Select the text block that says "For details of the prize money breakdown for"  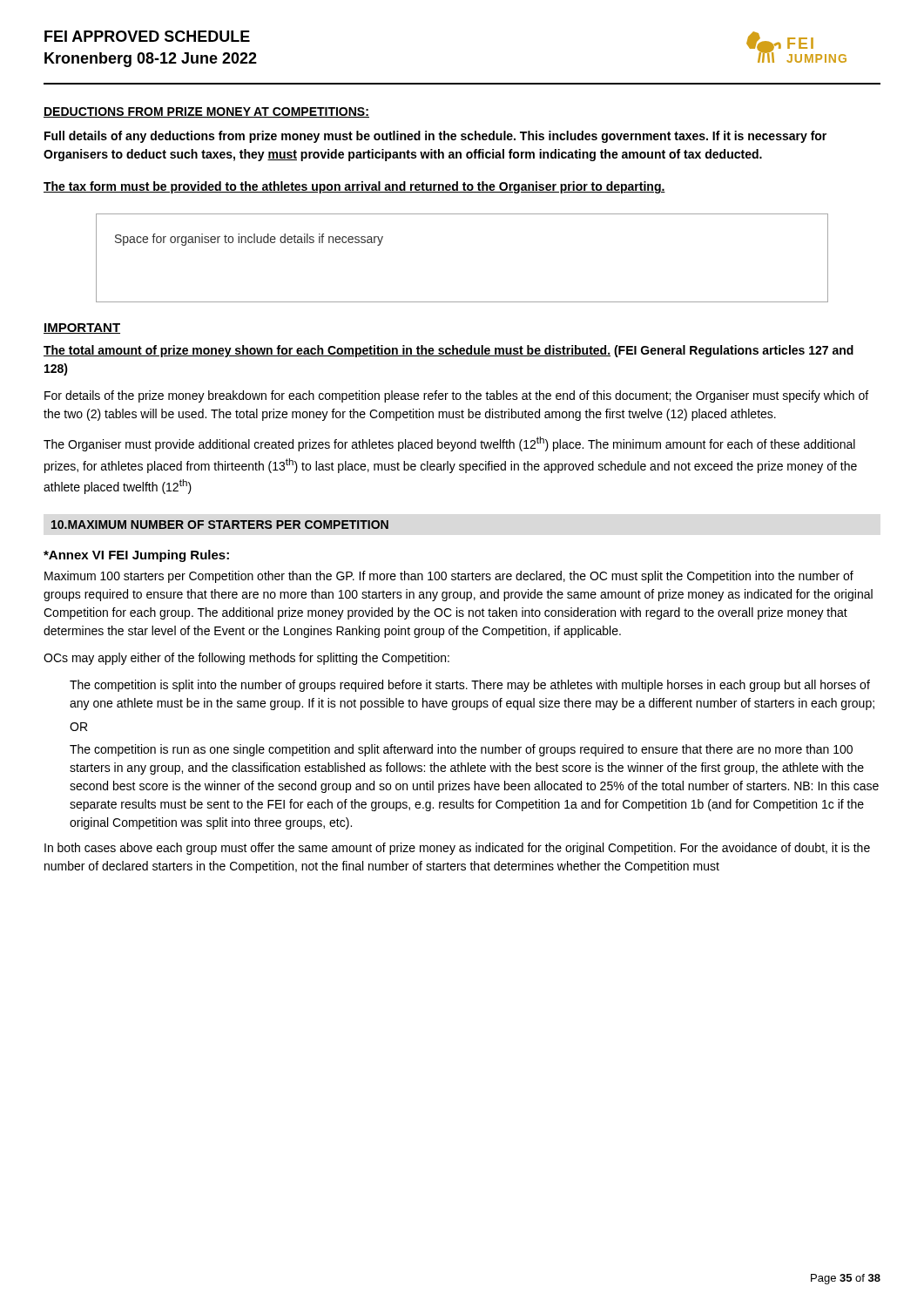pos(456,405)
